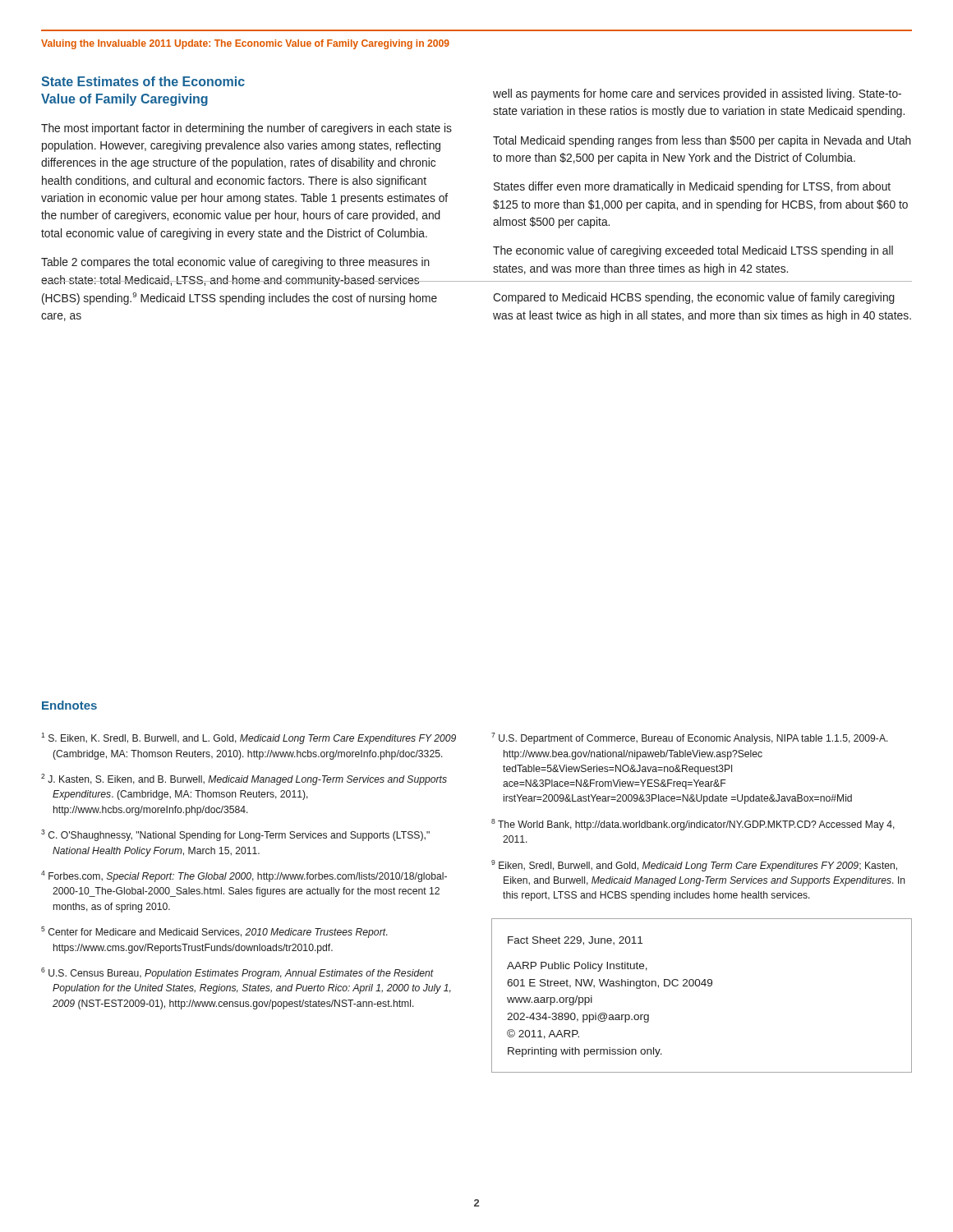Click the passage that begins "well as payments for home care and"
Screen dimensions: 1232x953
tap(702, 103)
